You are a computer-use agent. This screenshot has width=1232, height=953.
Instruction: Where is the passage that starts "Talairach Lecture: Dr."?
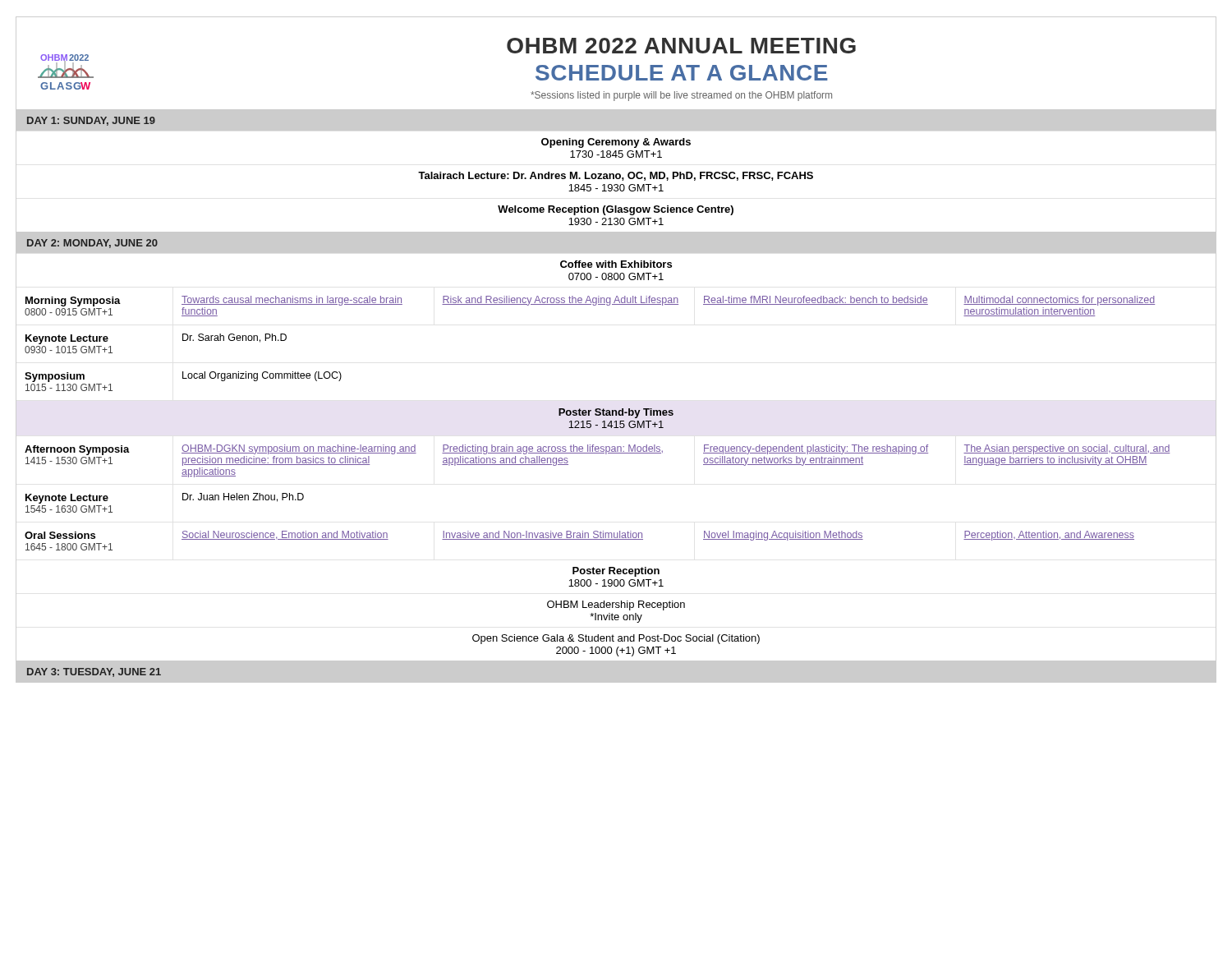616,181
